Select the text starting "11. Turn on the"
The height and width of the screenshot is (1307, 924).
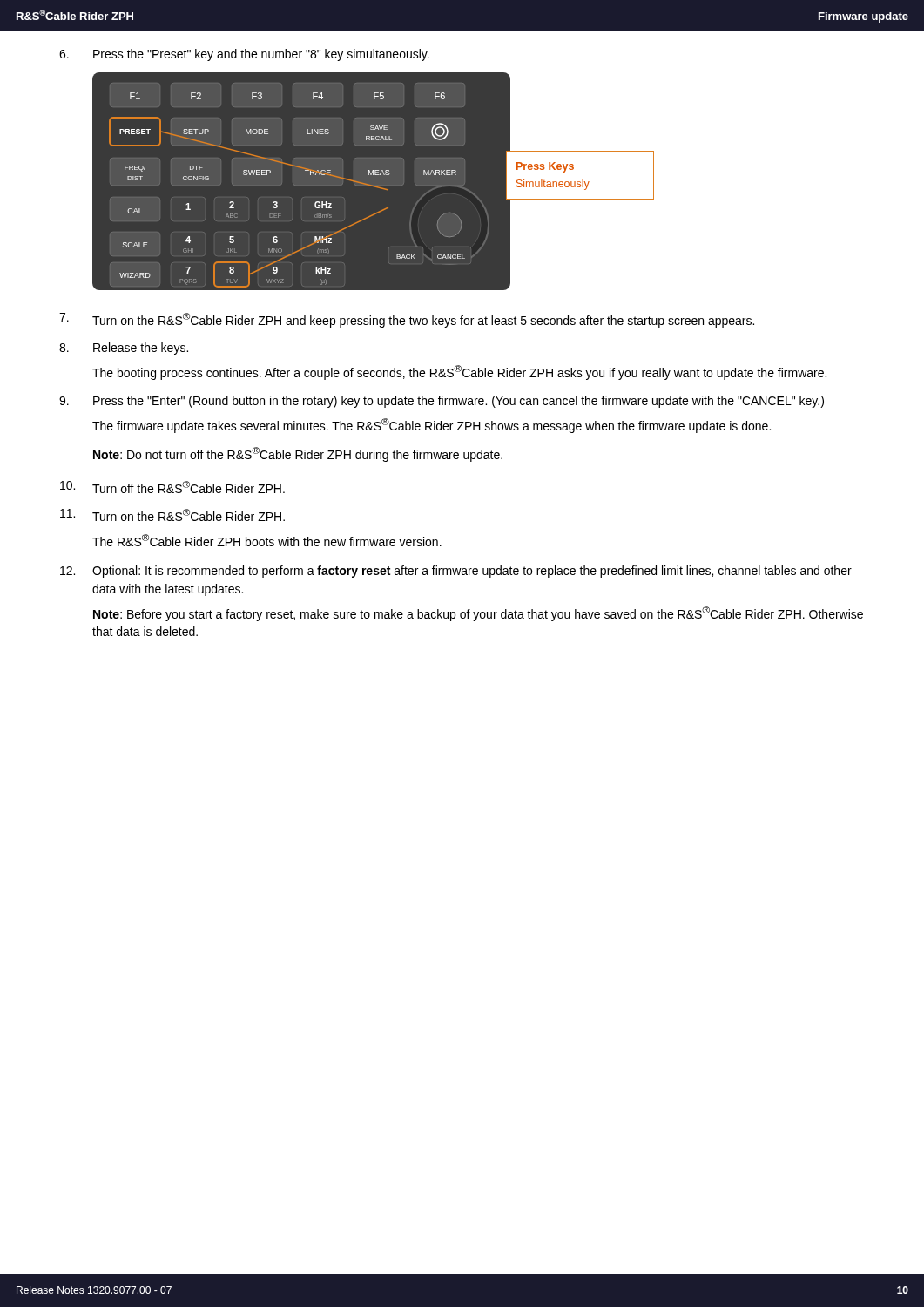click(172, 515)
